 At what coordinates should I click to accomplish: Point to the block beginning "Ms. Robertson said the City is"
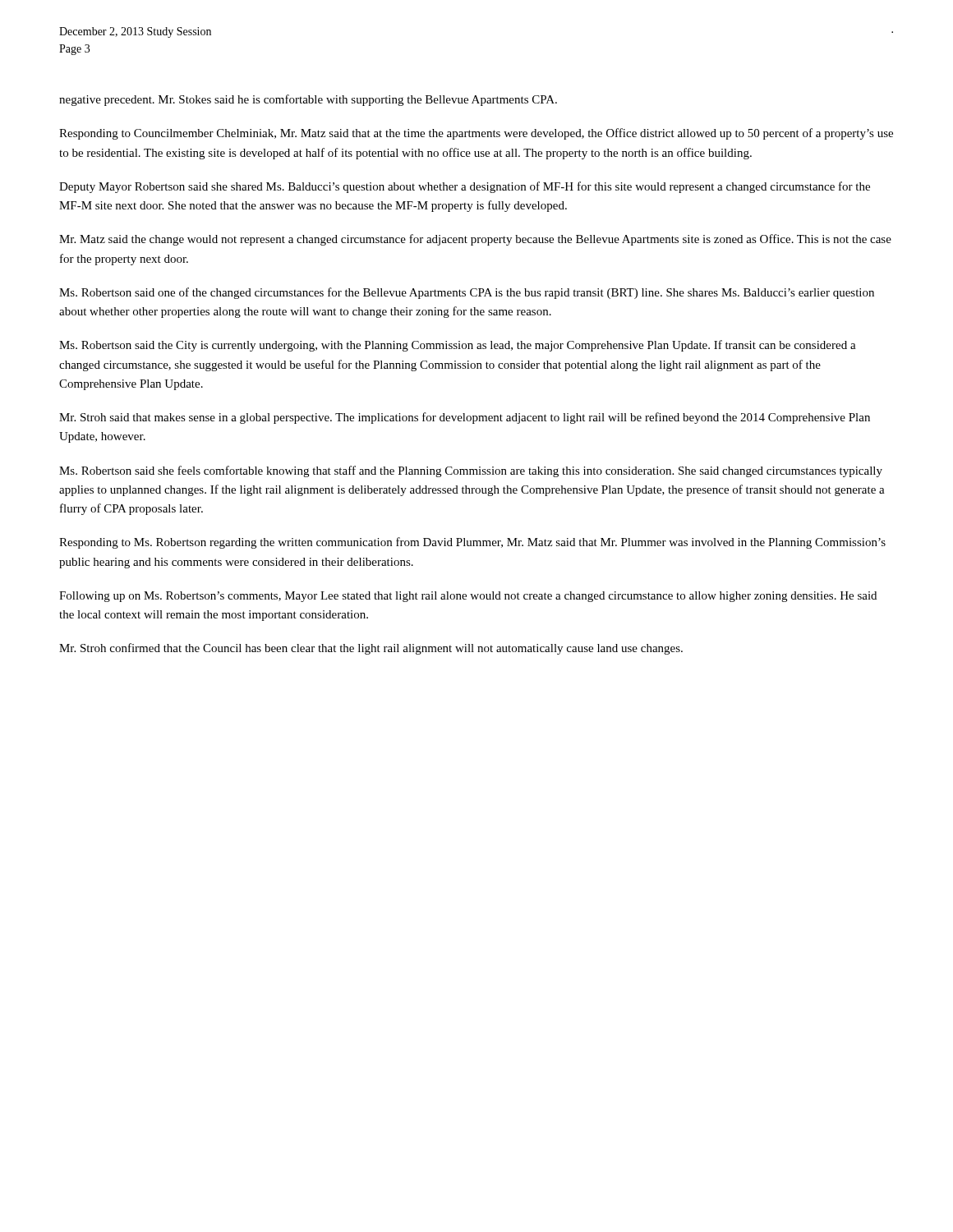click(x=457, y=364)
